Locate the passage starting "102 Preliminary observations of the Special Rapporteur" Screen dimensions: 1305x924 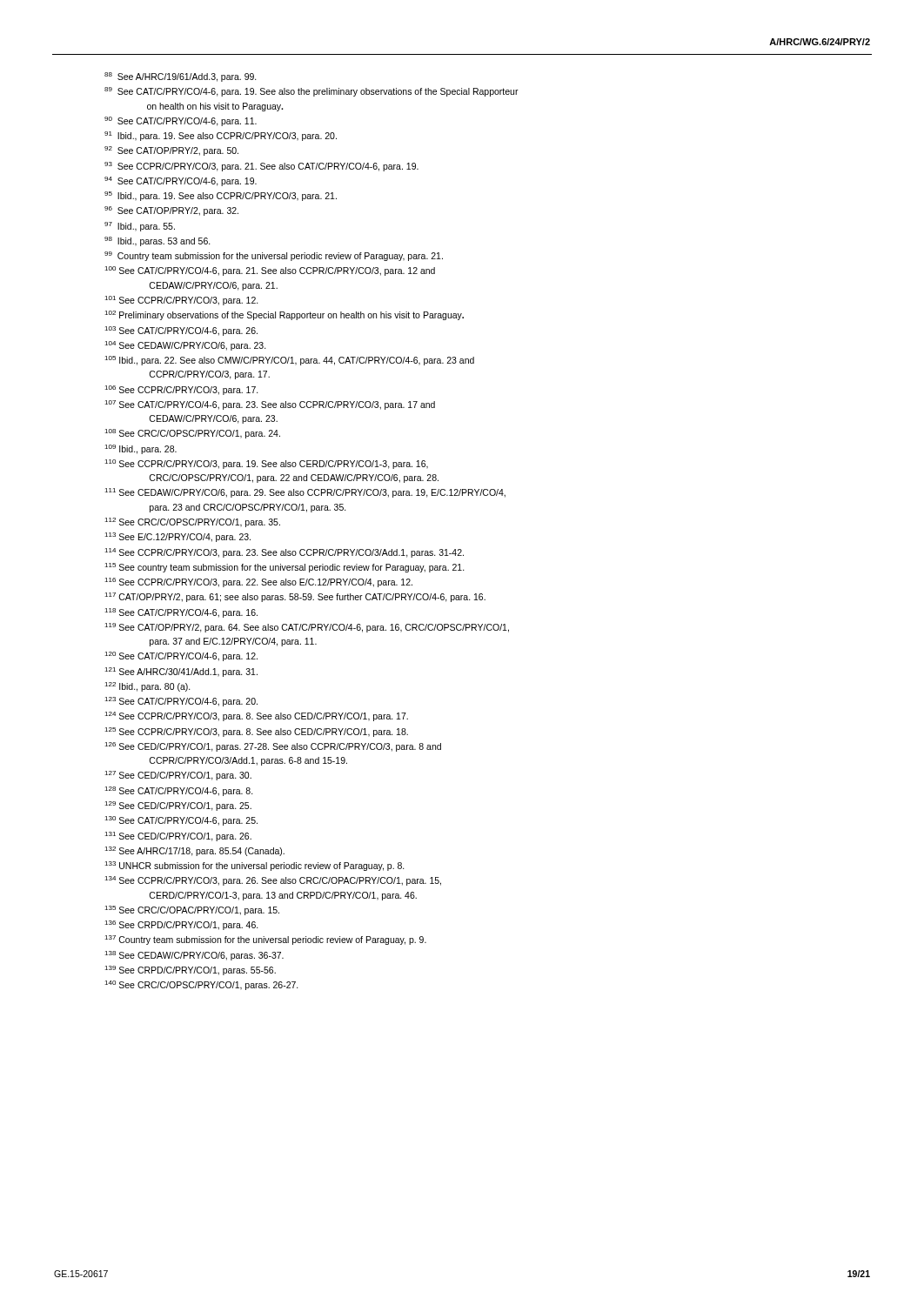(x=284, y=315)
